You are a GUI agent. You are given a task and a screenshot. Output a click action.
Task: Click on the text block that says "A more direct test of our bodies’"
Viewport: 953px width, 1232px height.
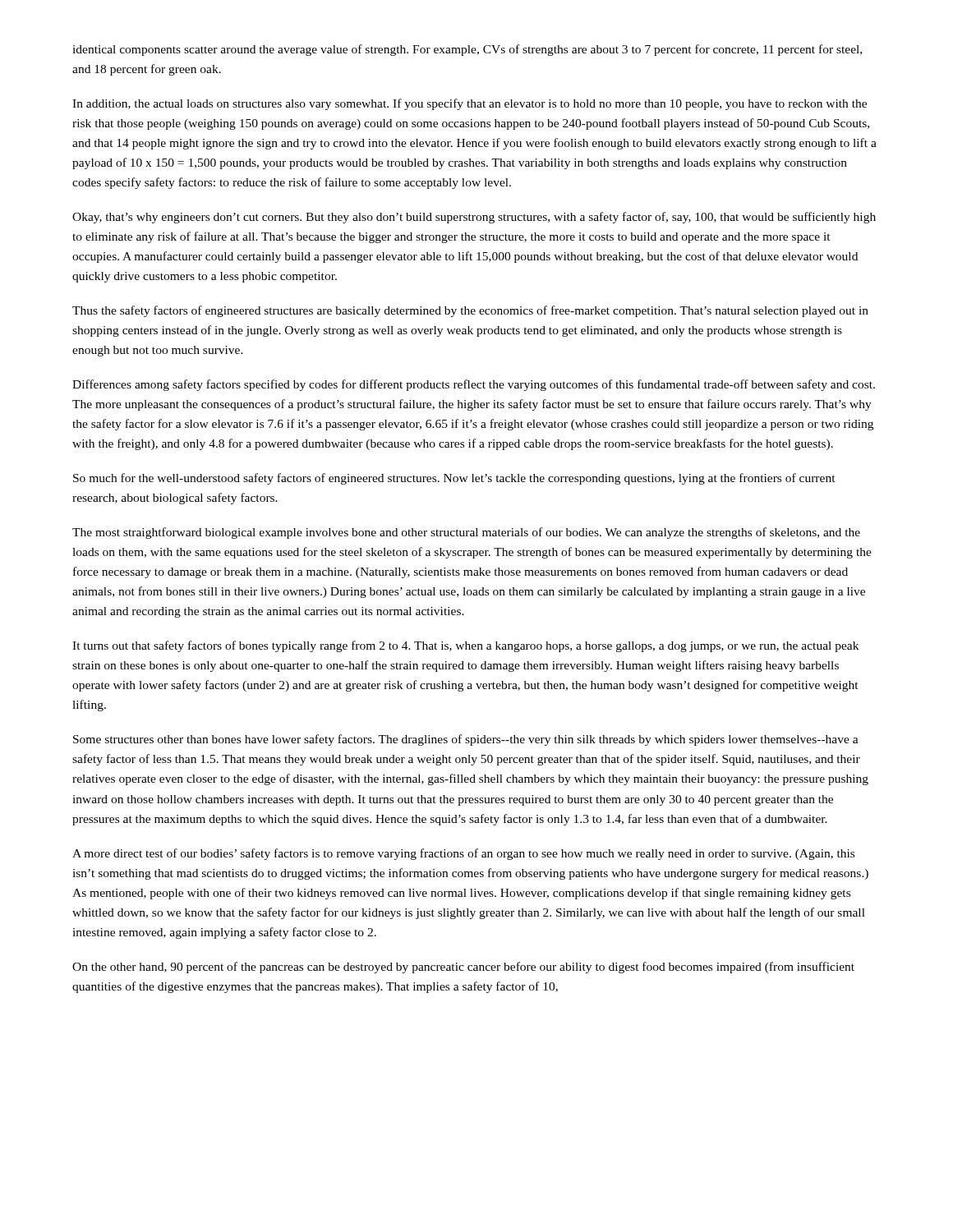click(471, 892)
